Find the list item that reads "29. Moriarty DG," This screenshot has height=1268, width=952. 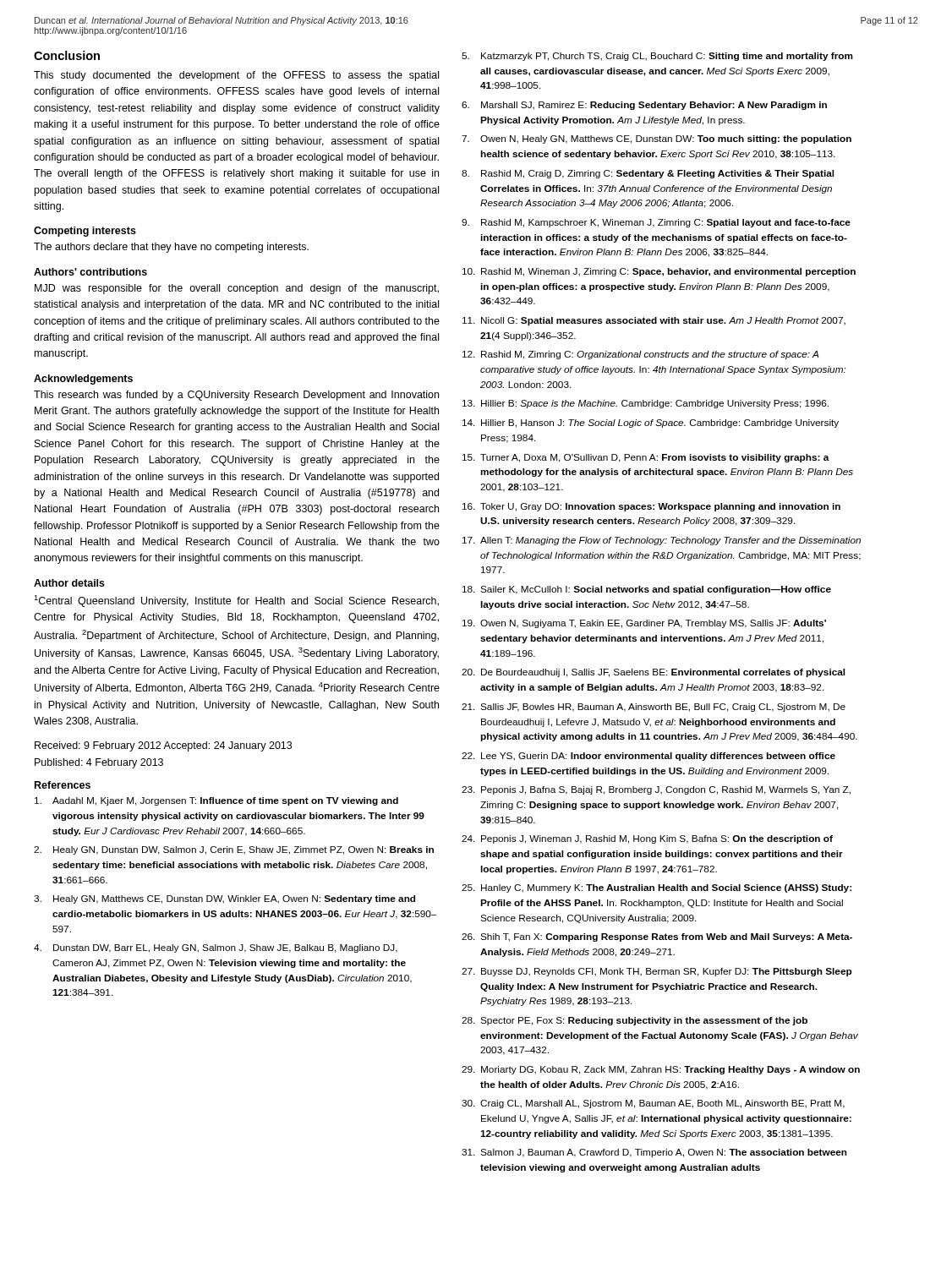click(x=662, y=1077)
